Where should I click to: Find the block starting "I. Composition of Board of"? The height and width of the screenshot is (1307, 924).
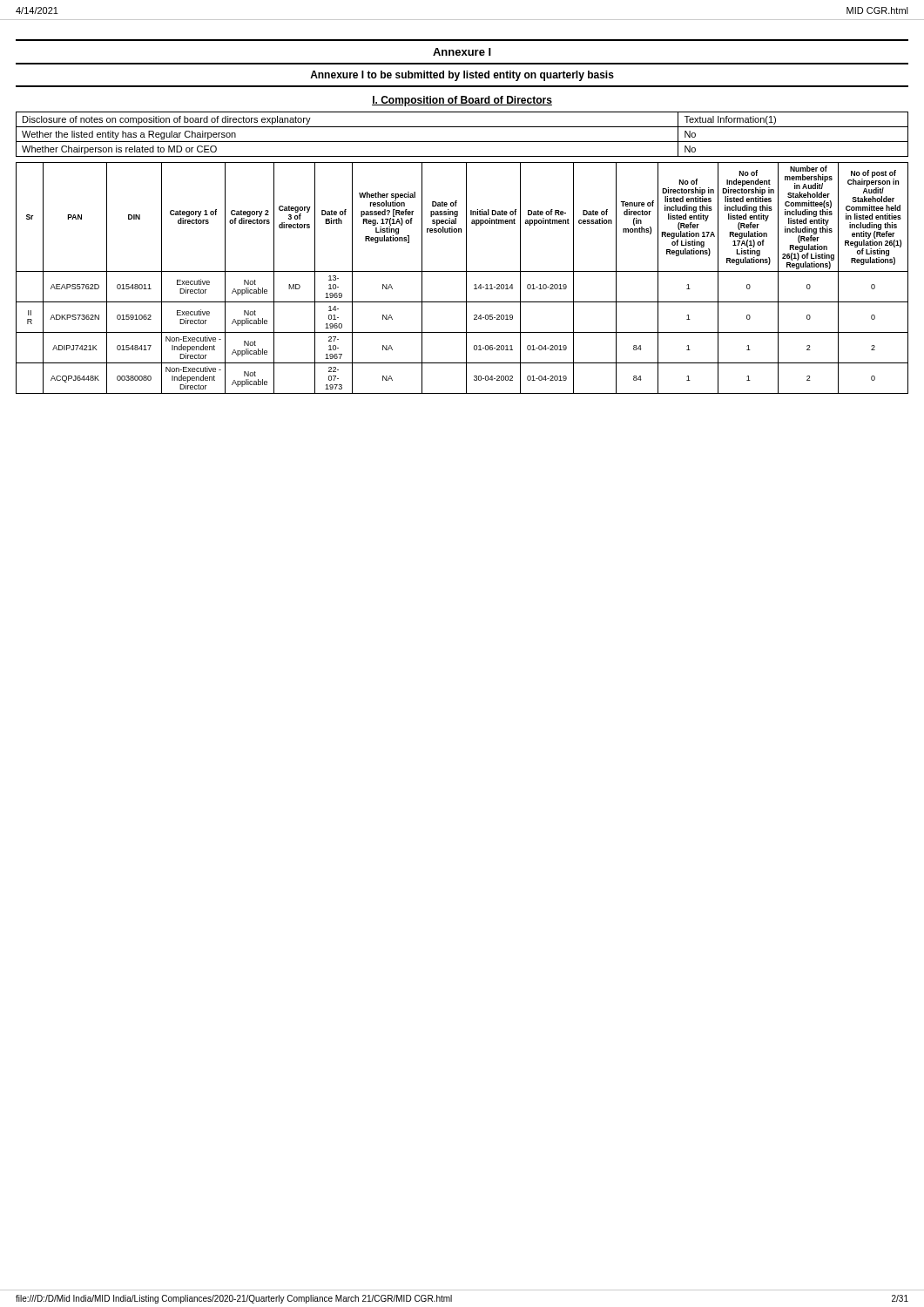pyautogui.click(x=462, y=100)
